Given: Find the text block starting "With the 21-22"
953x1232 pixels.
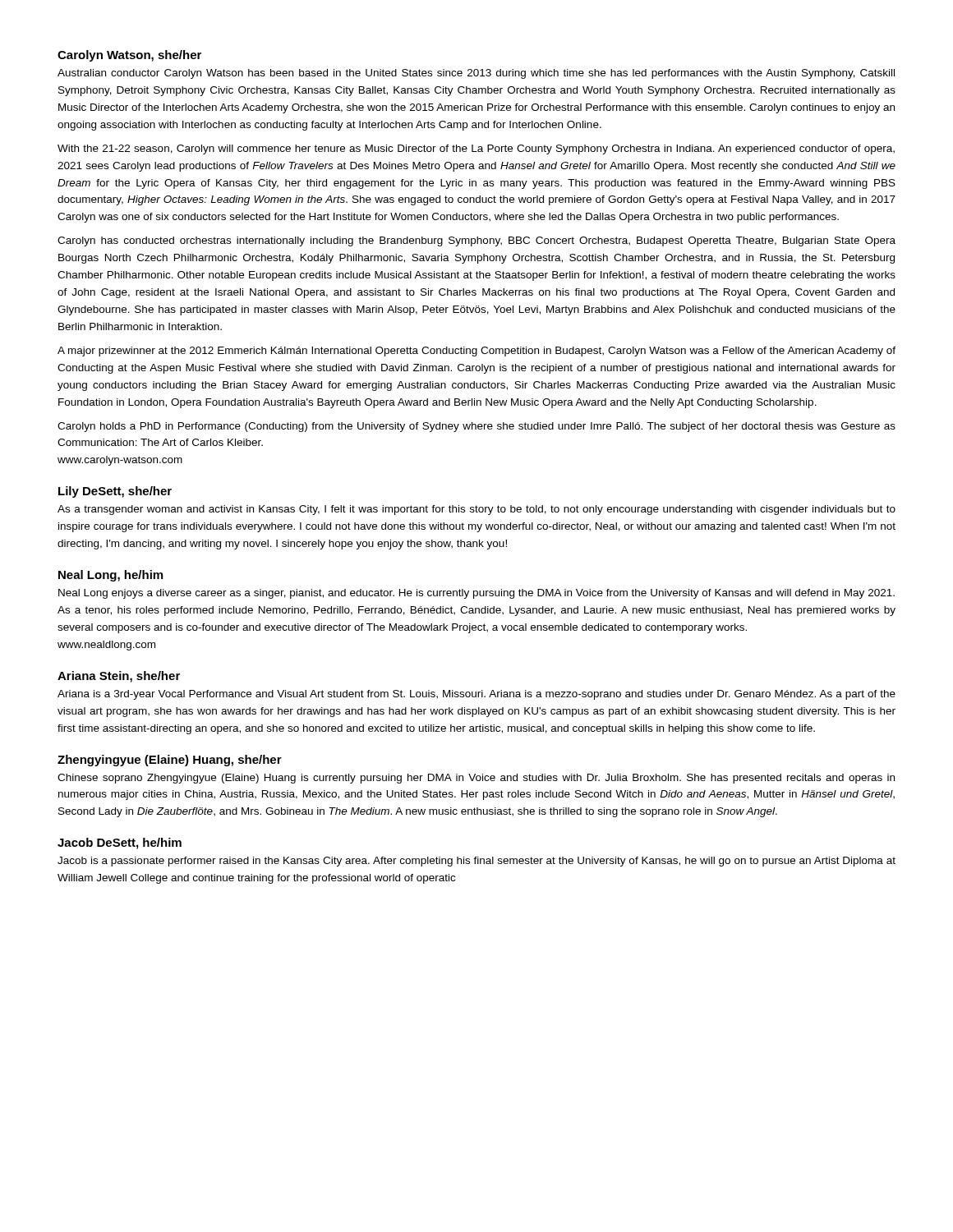Looking at the screenshot, I should click(476, 182).
